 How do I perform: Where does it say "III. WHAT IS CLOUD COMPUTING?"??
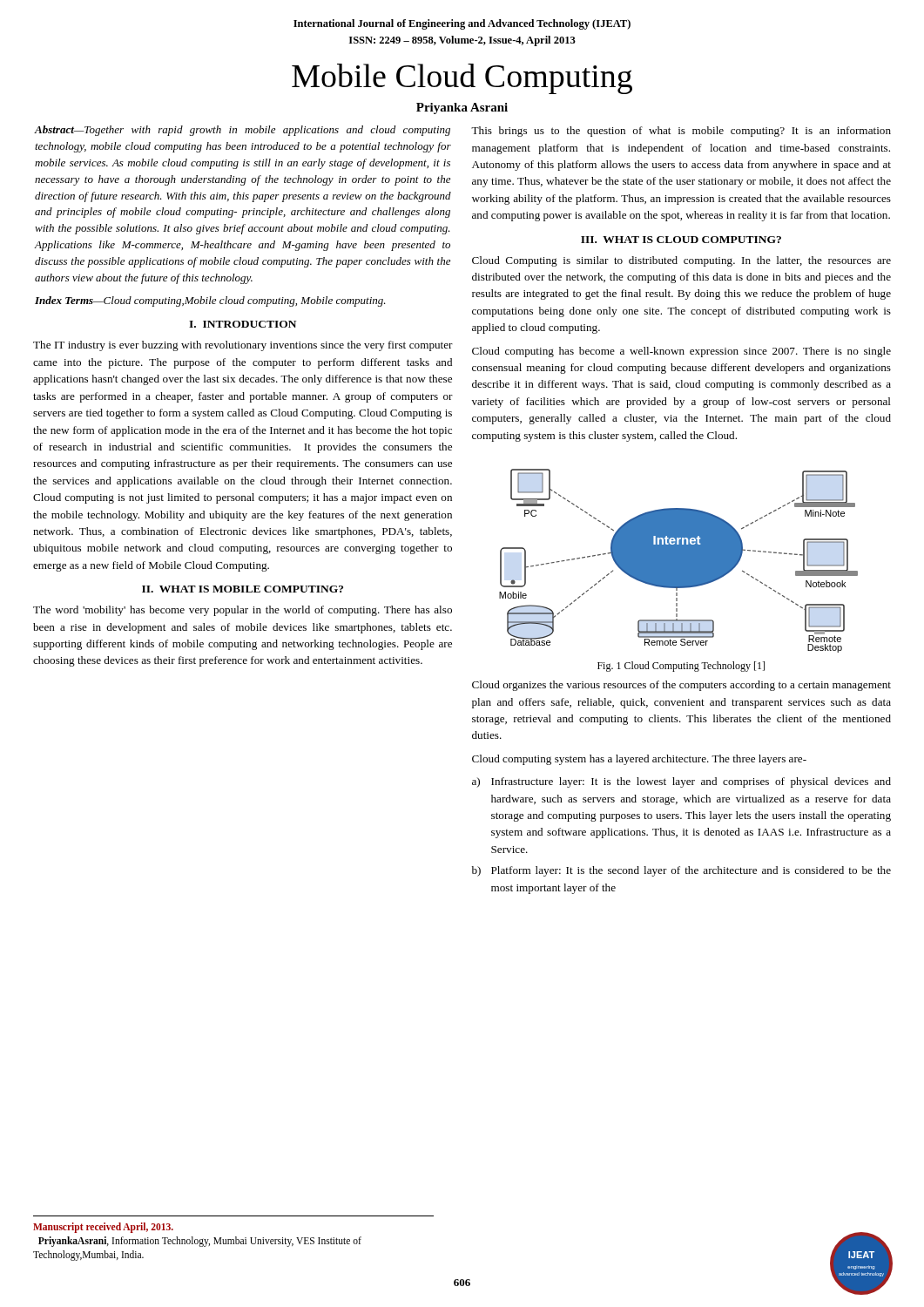pyautogui.click(x=681, y=239)
